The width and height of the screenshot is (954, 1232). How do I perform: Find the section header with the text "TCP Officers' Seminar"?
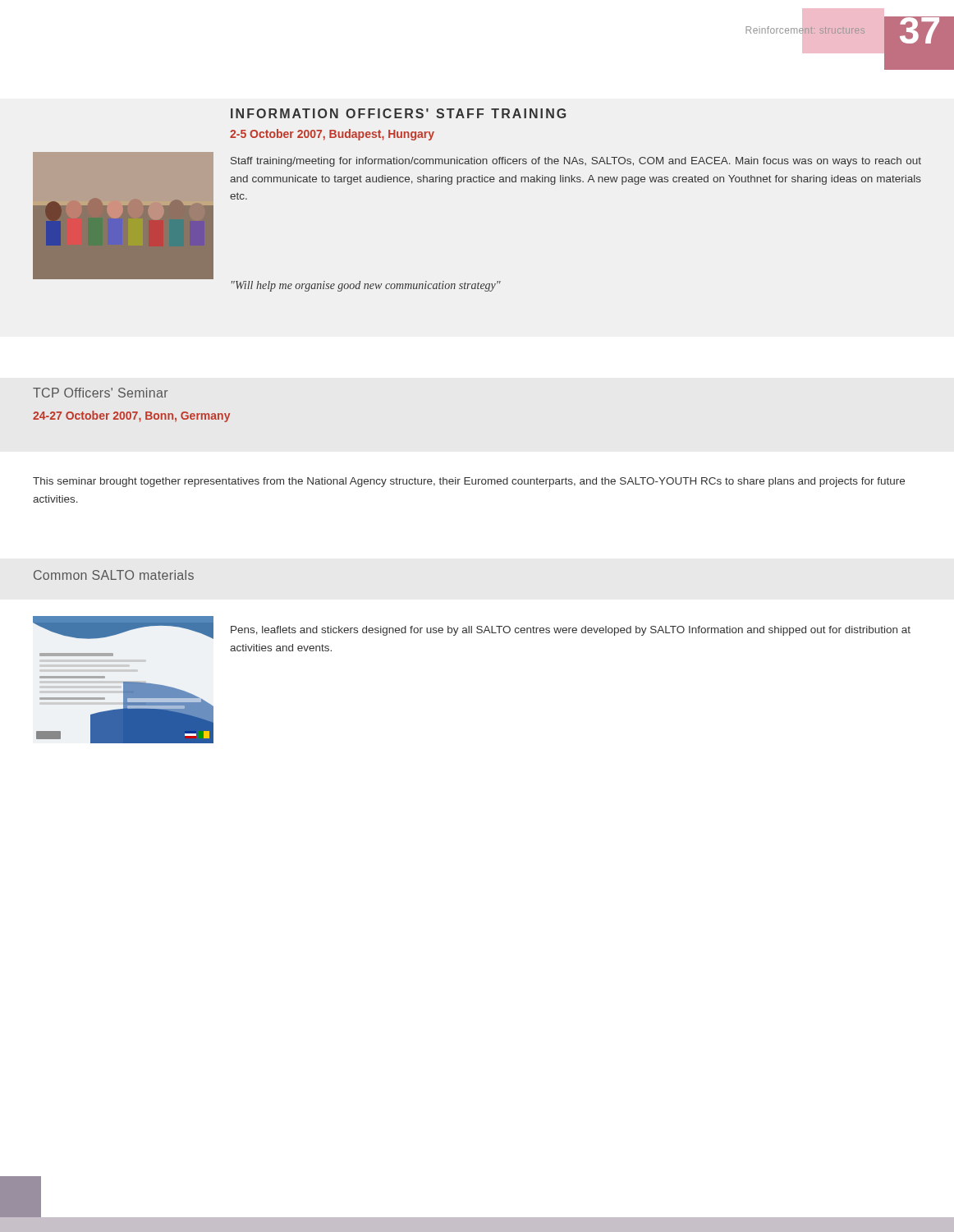100,393
